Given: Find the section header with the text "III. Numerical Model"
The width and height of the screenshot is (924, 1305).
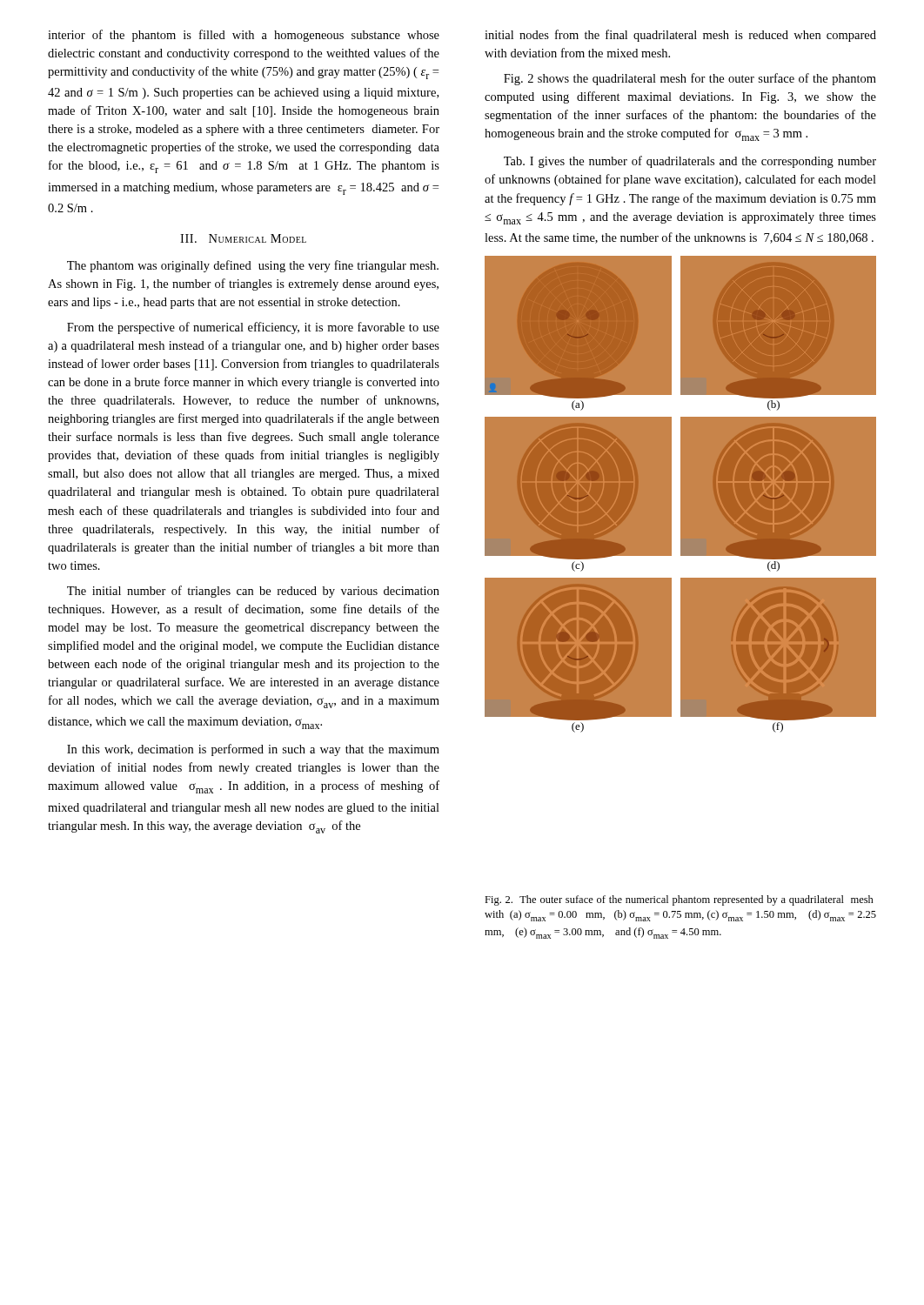Looking at the screenshot, I should [x=244, y=239].
